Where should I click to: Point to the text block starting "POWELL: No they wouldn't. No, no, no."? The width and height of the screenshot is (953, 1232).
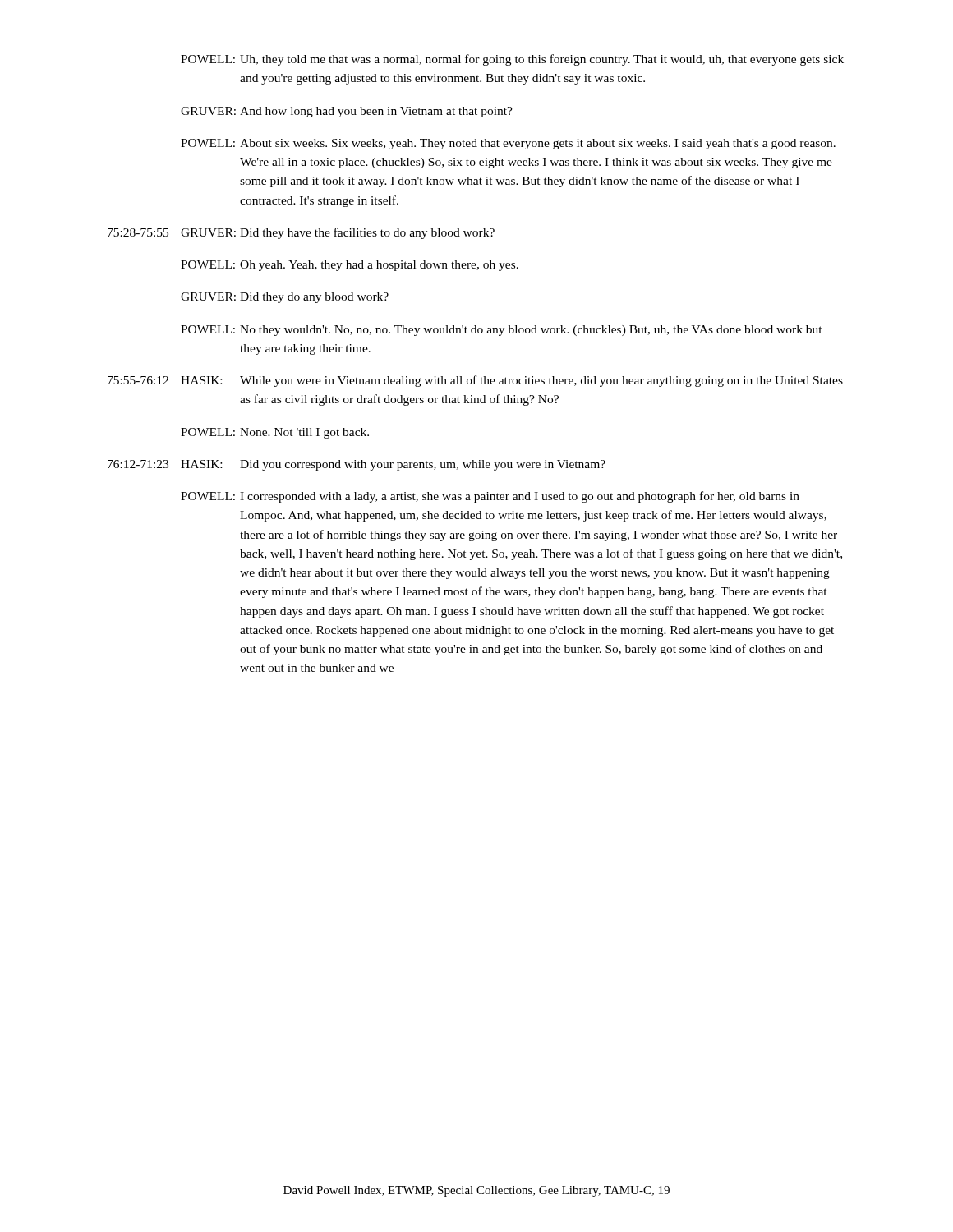pyautogui.click(x=476, y=338)
